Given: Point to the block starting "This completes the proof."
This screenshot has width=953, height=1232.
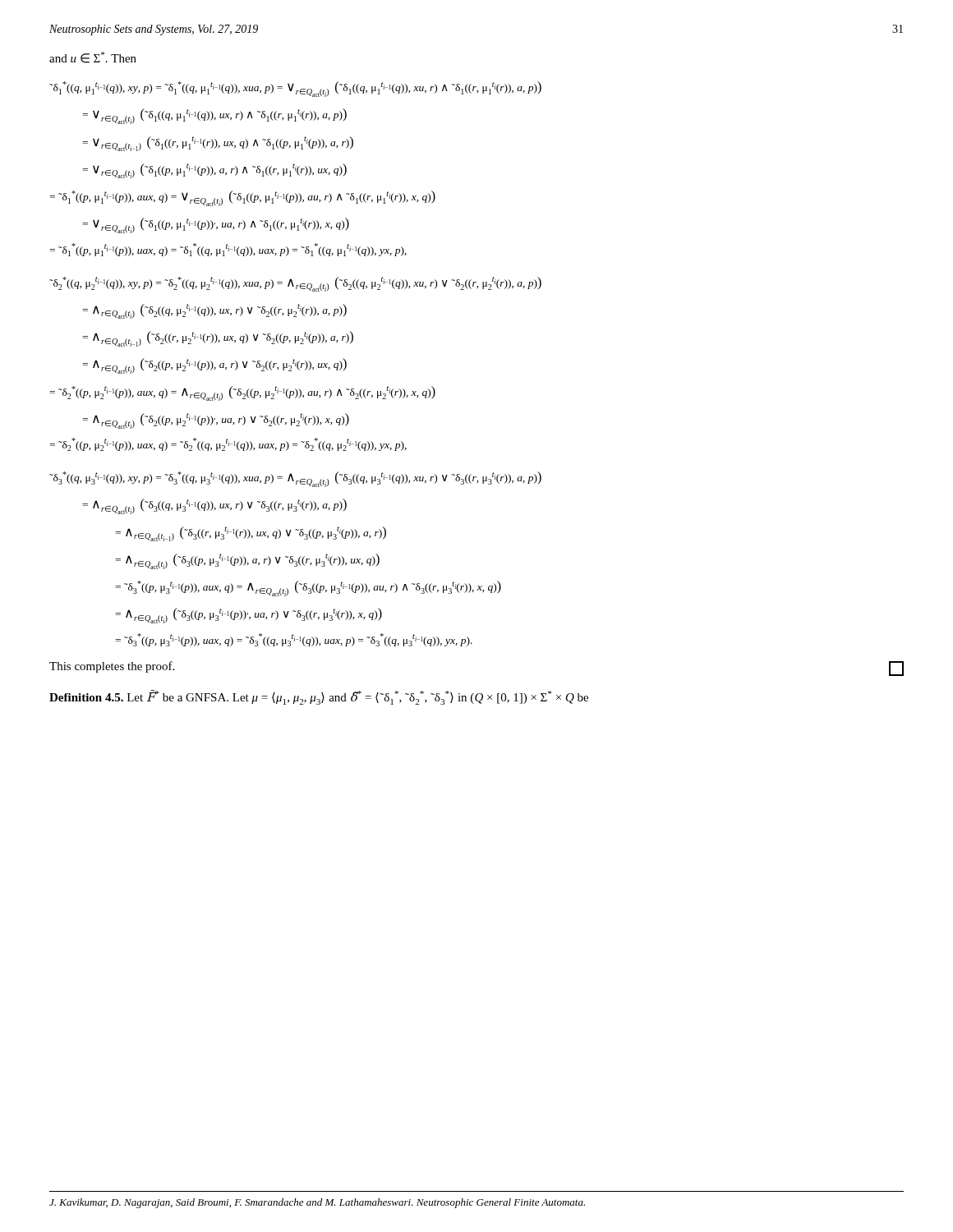Looking at the screenshot, I should click(x=115, y=667).
